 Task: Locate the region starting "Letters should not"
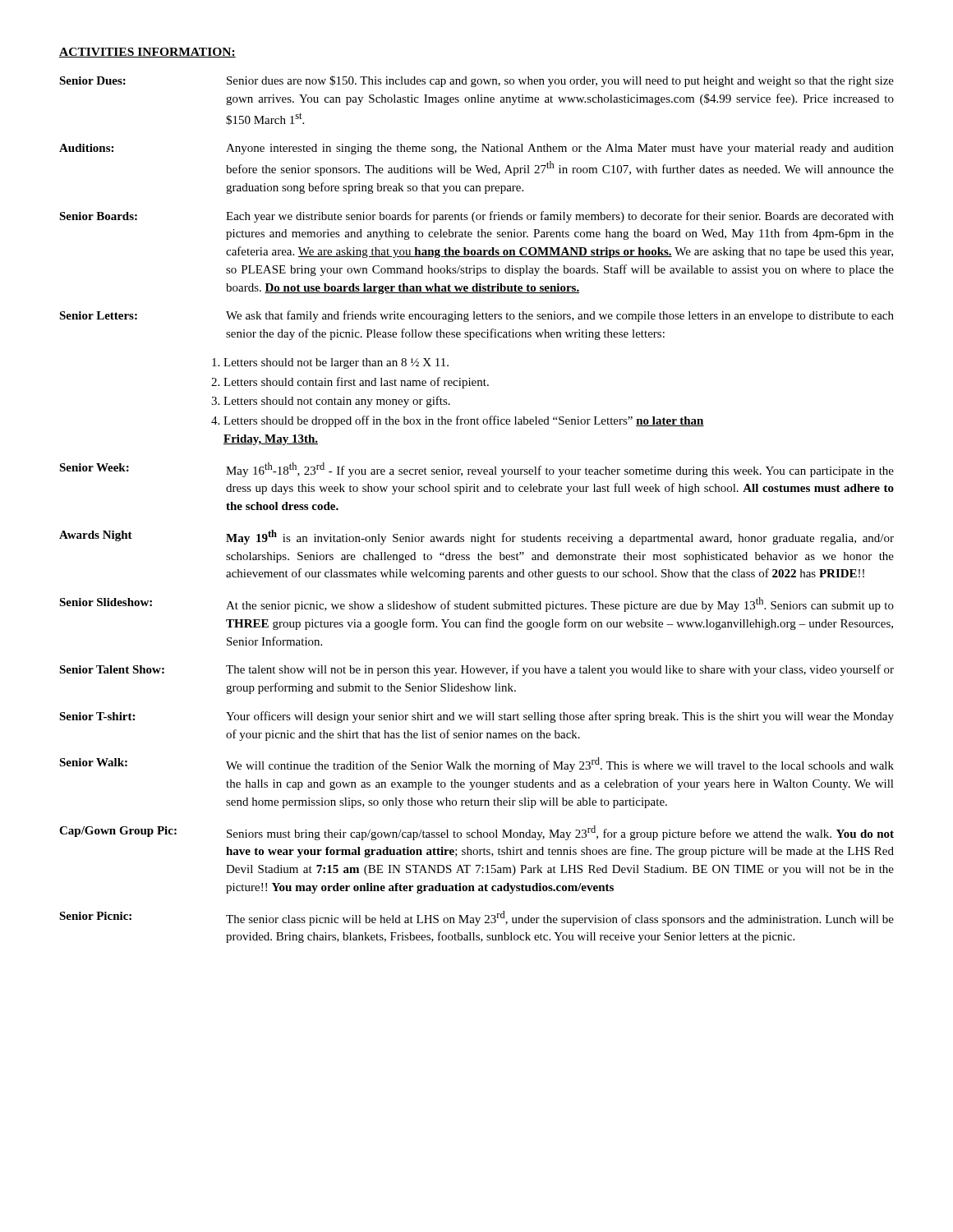(x=330, y=362)
